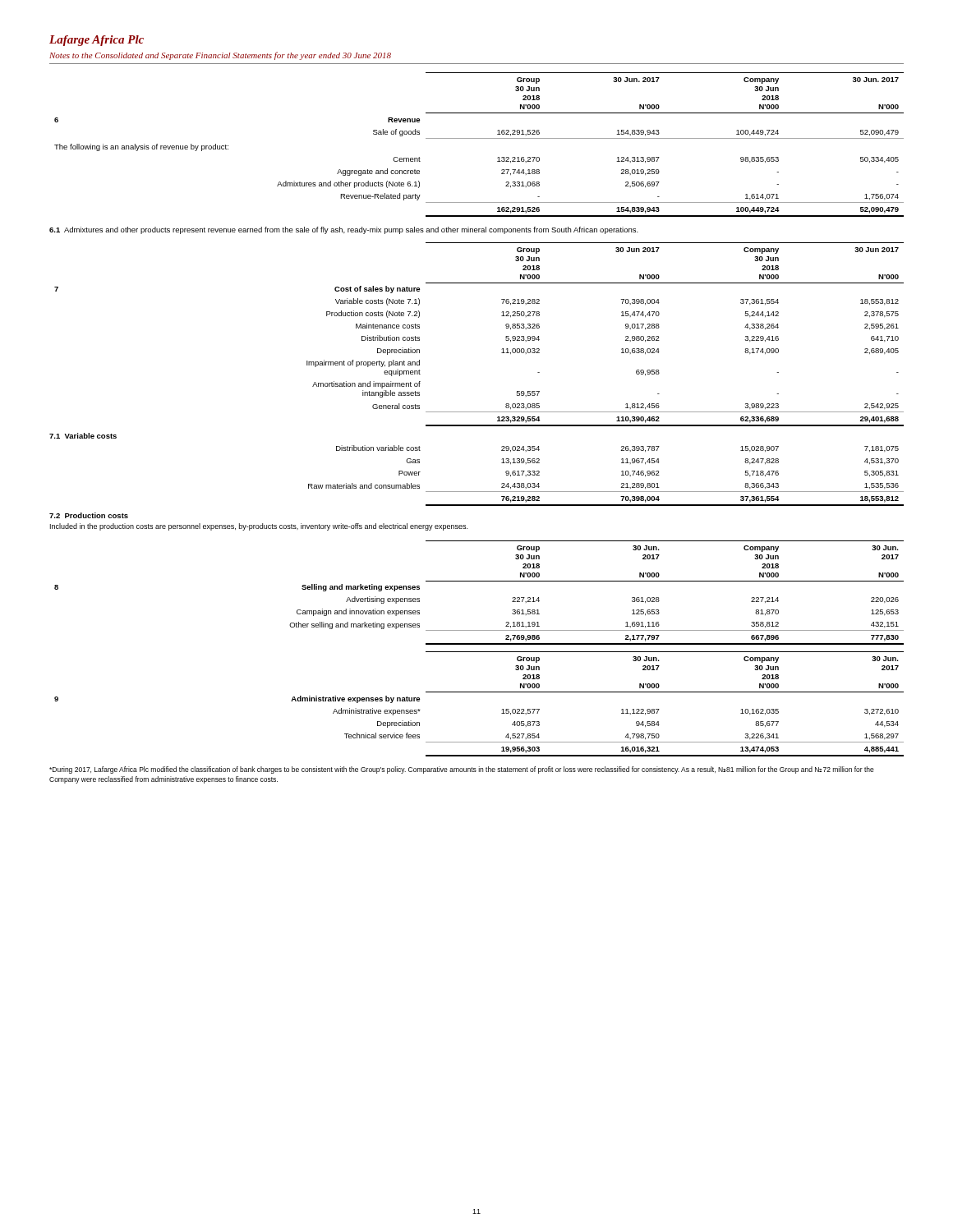This screenshot has height=1232, width=953.
Task: Select the table that reads "Production costs (Note 7.2)"
Action: tap(476, 334)
